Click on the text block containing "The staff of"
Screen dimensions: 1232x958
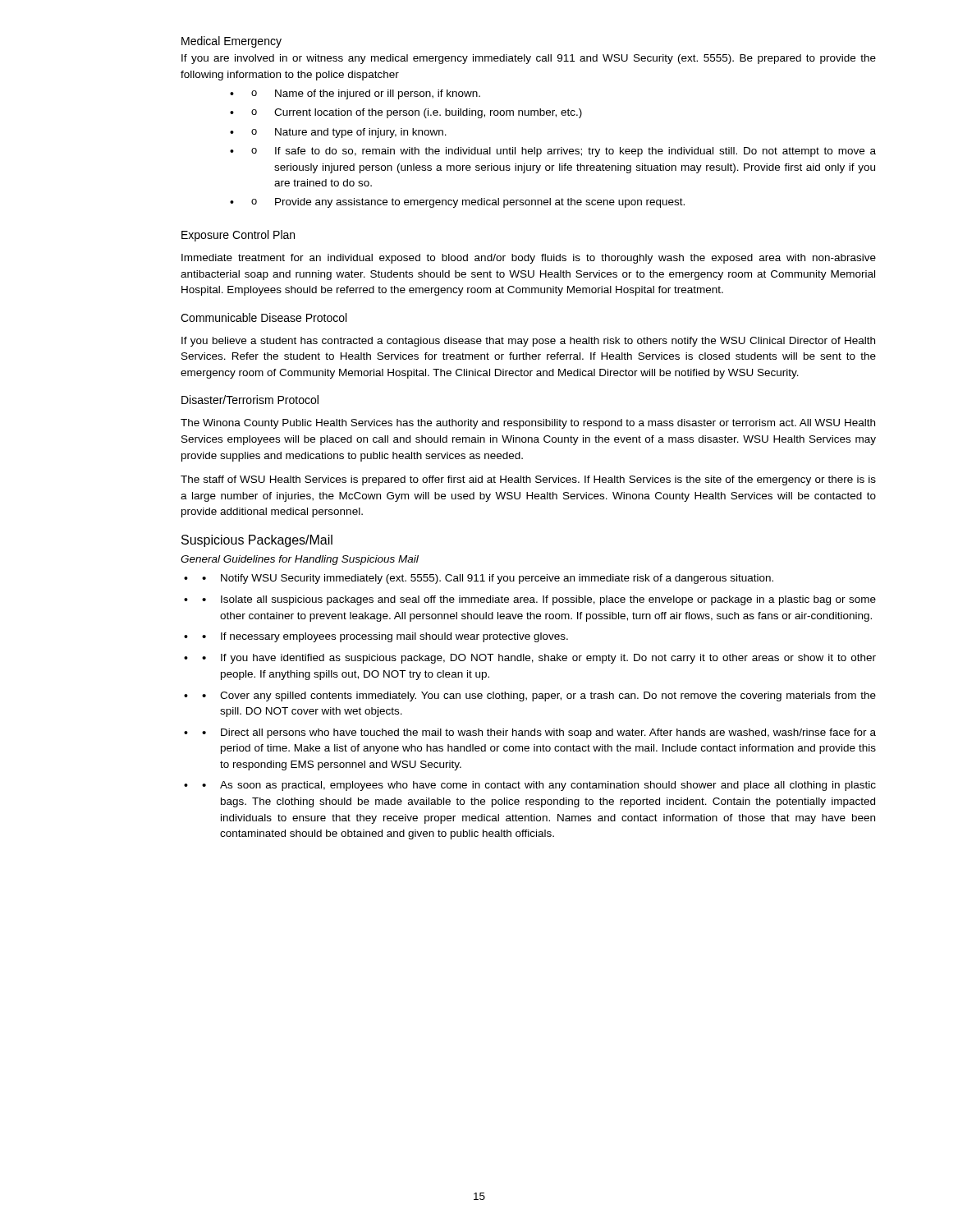coord(528,496)
